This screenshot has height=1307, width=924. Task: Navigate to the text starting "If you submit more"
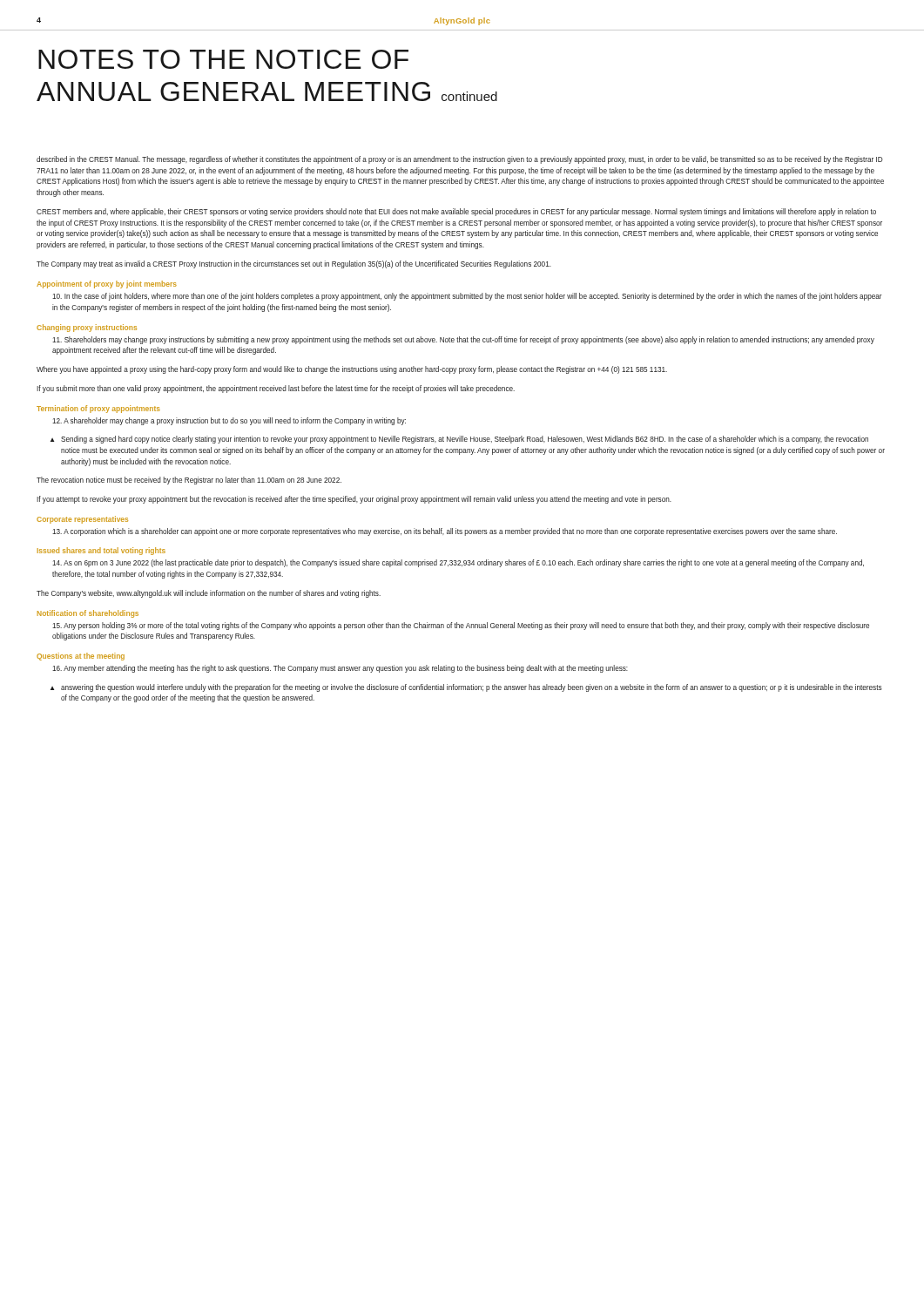click(276, 389)
